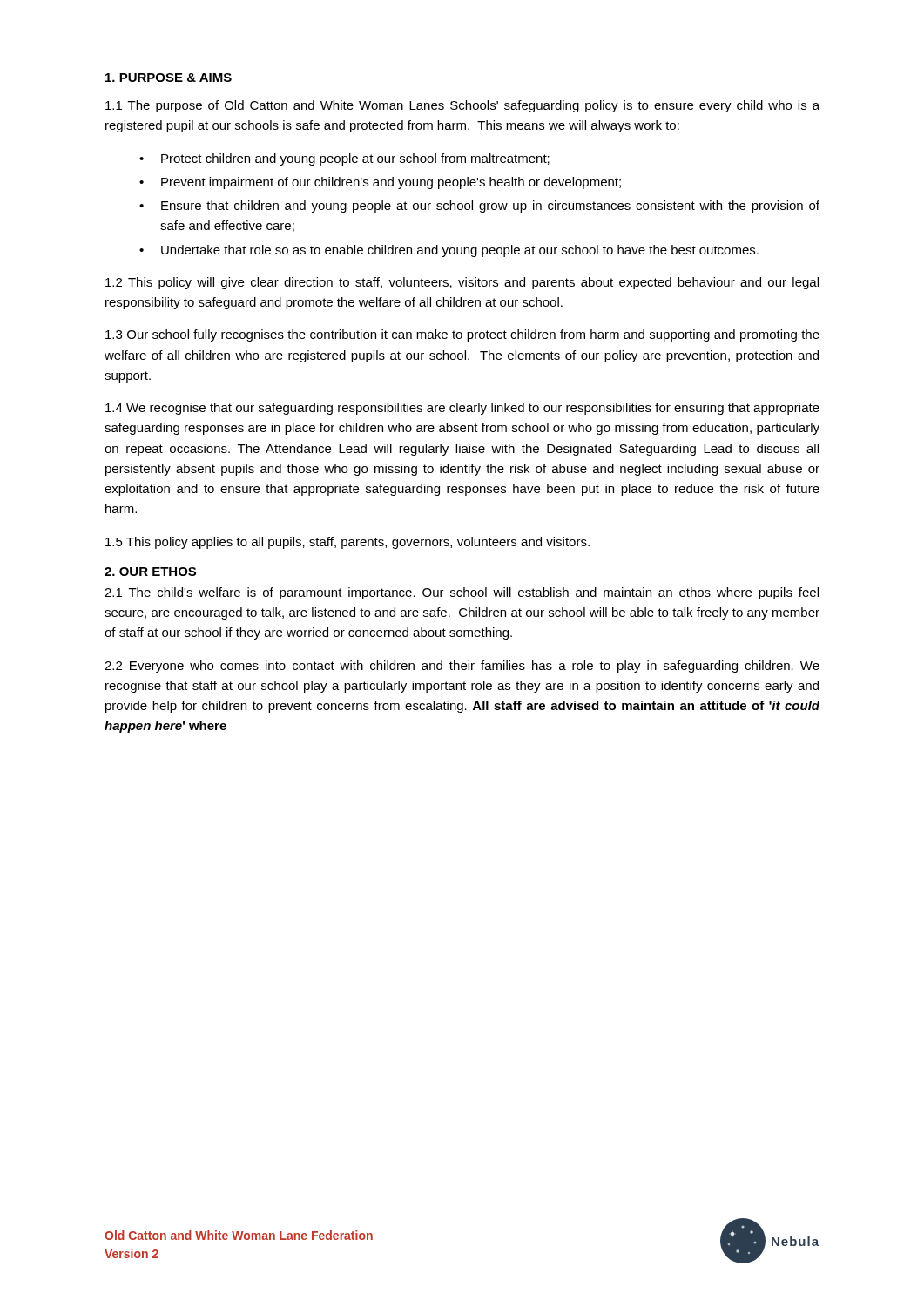The image size is (924, 1307).
Task: Point to the block beginning "2 This policy will give clear direction to"
Action: click(462, 292)
